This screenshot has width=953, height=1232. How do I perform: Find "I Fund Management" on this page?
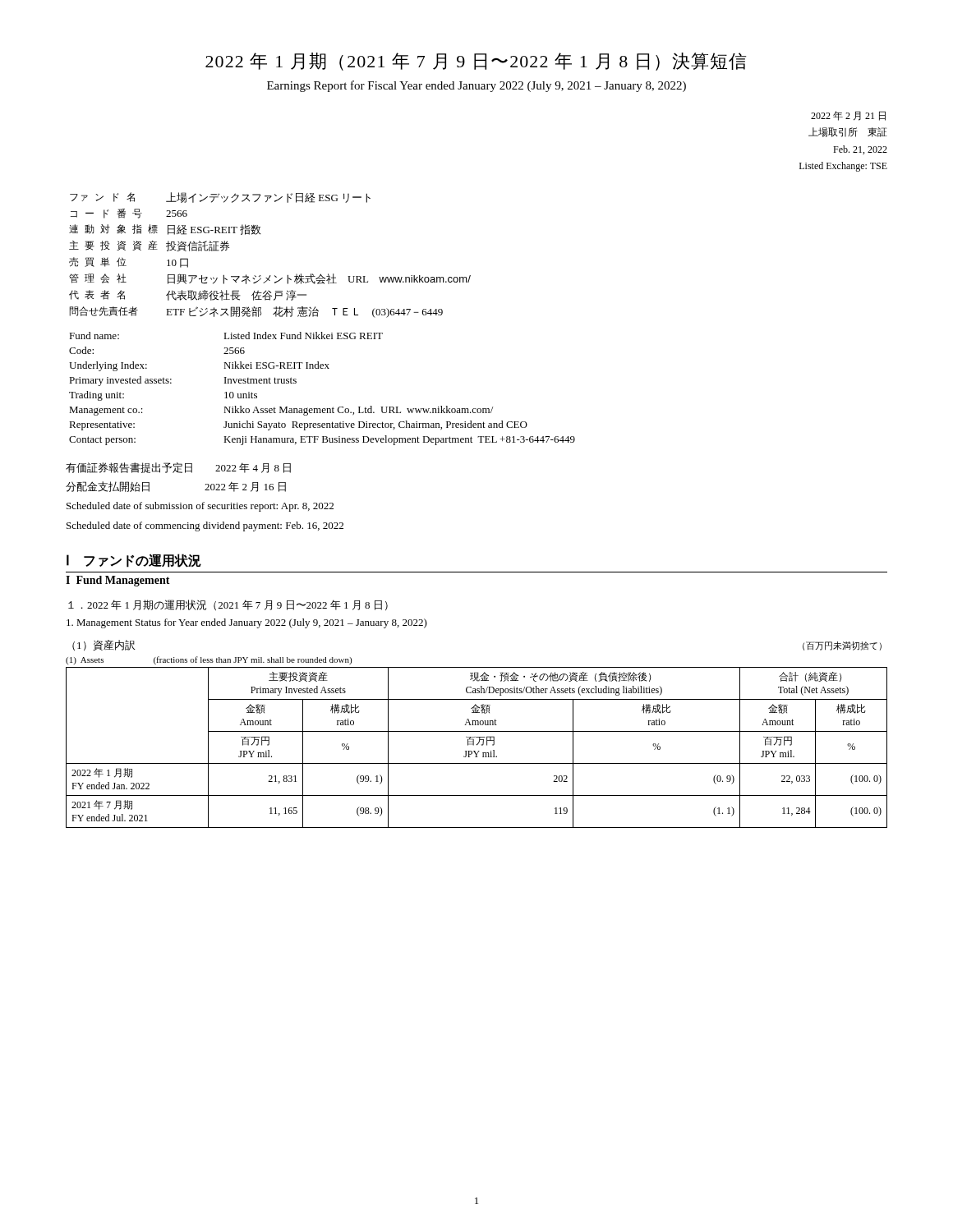pos(118,580)
